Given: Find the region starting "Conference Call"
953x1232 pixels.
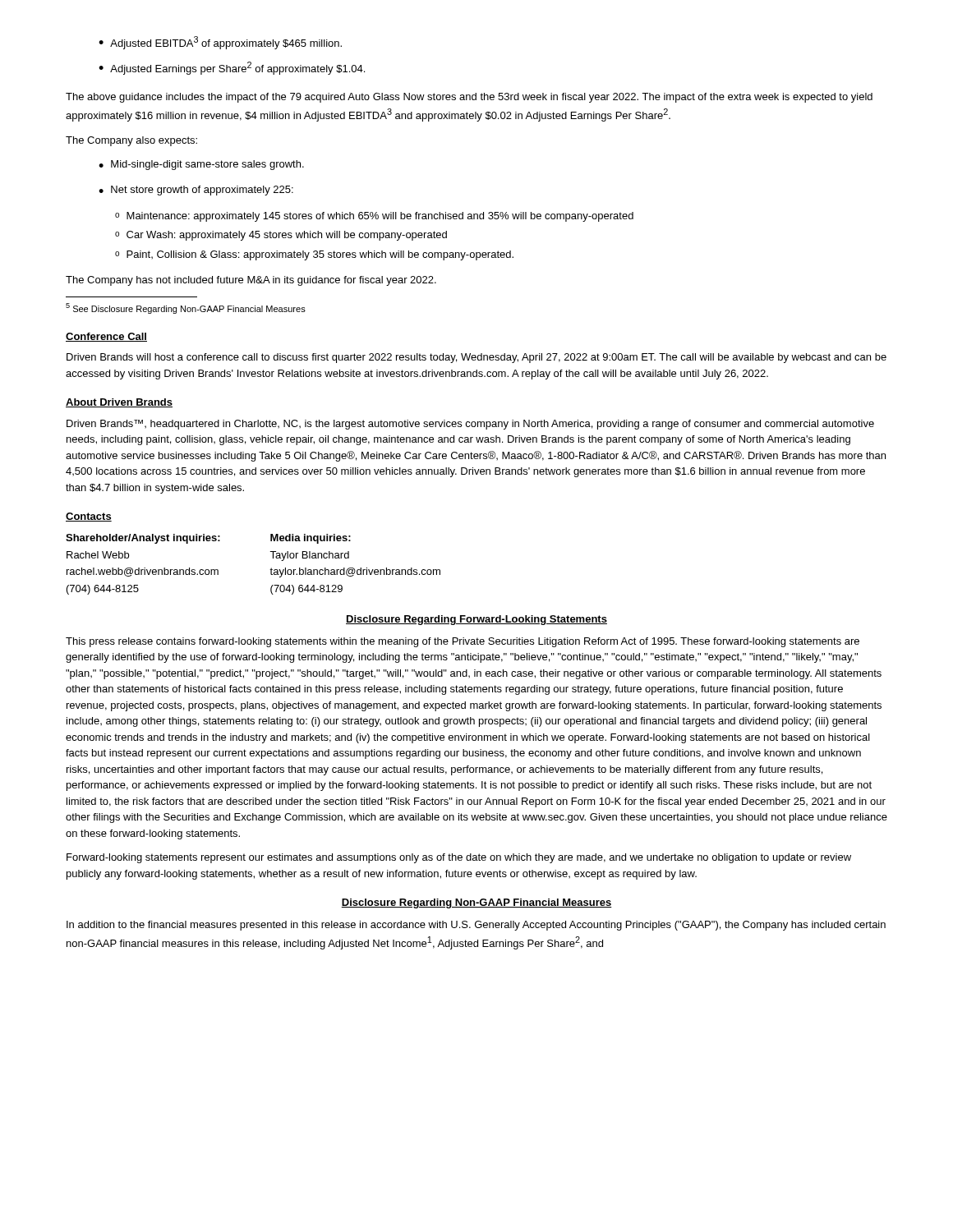Looking at the screenshot, I should 106,336.
